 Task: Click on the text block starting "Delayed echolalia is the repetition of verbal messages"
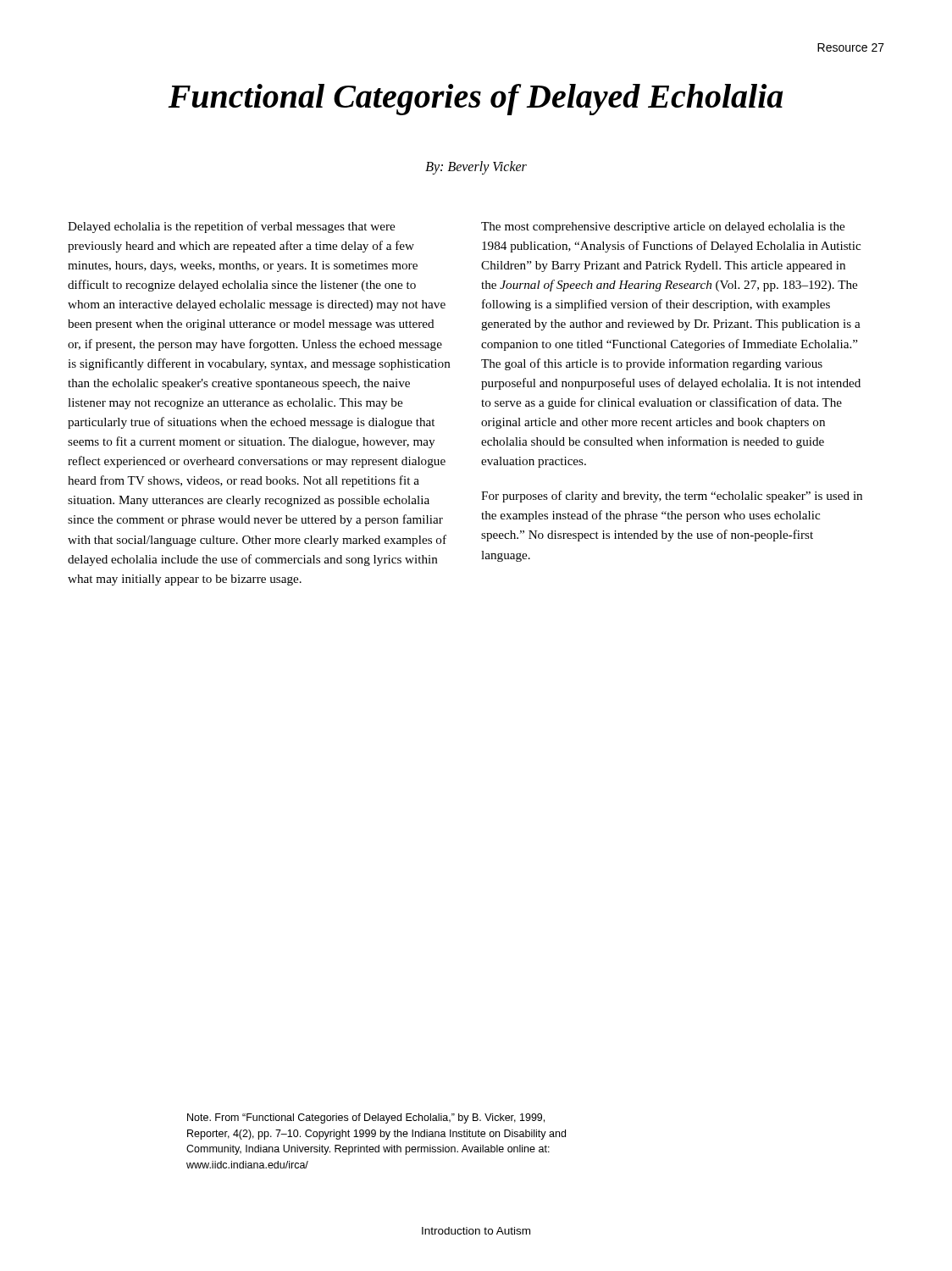[x=259, y=402]
